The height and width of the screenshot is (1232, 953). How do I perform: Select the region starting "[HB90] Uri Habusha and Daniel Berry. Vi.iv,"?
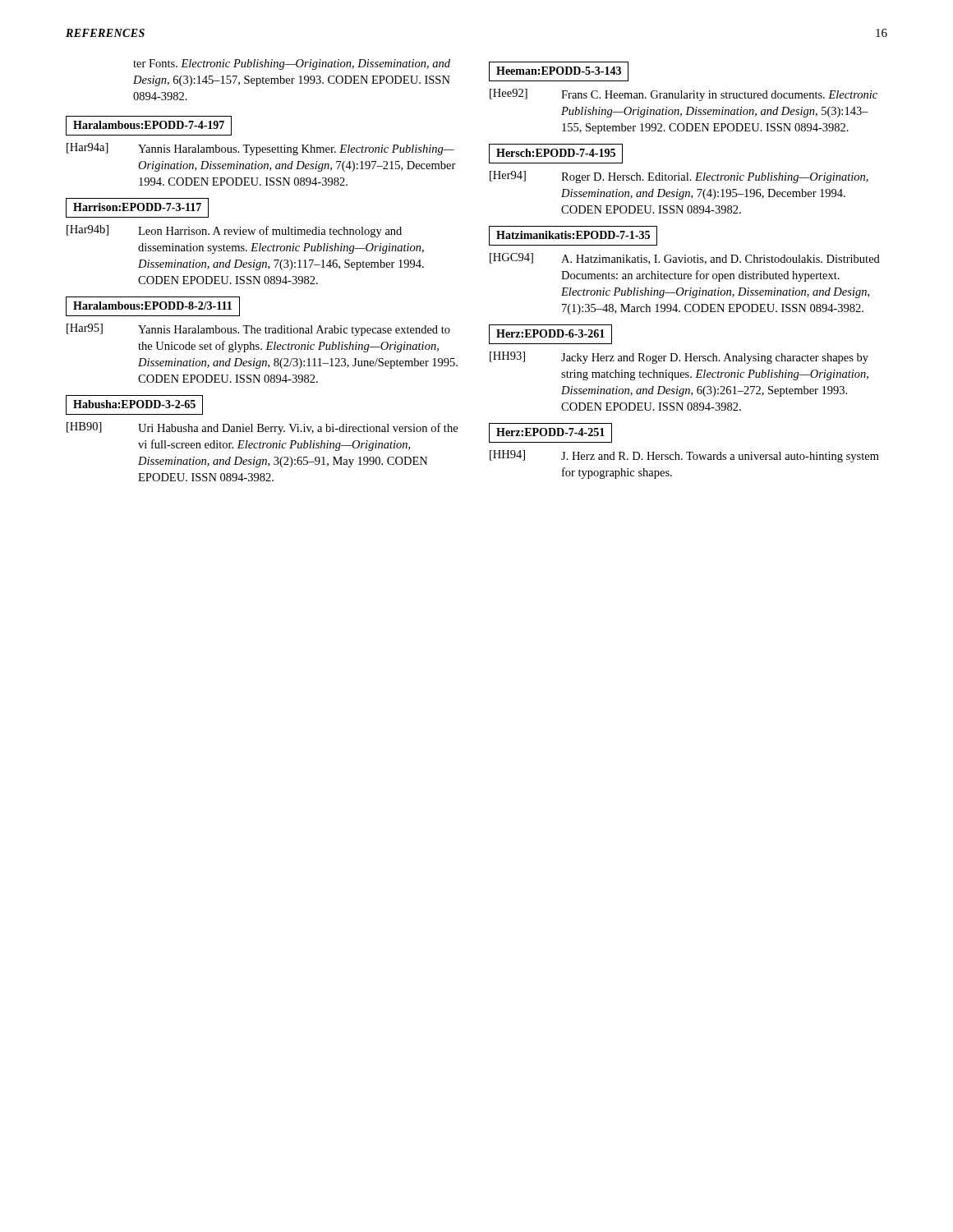pos(265,453)
